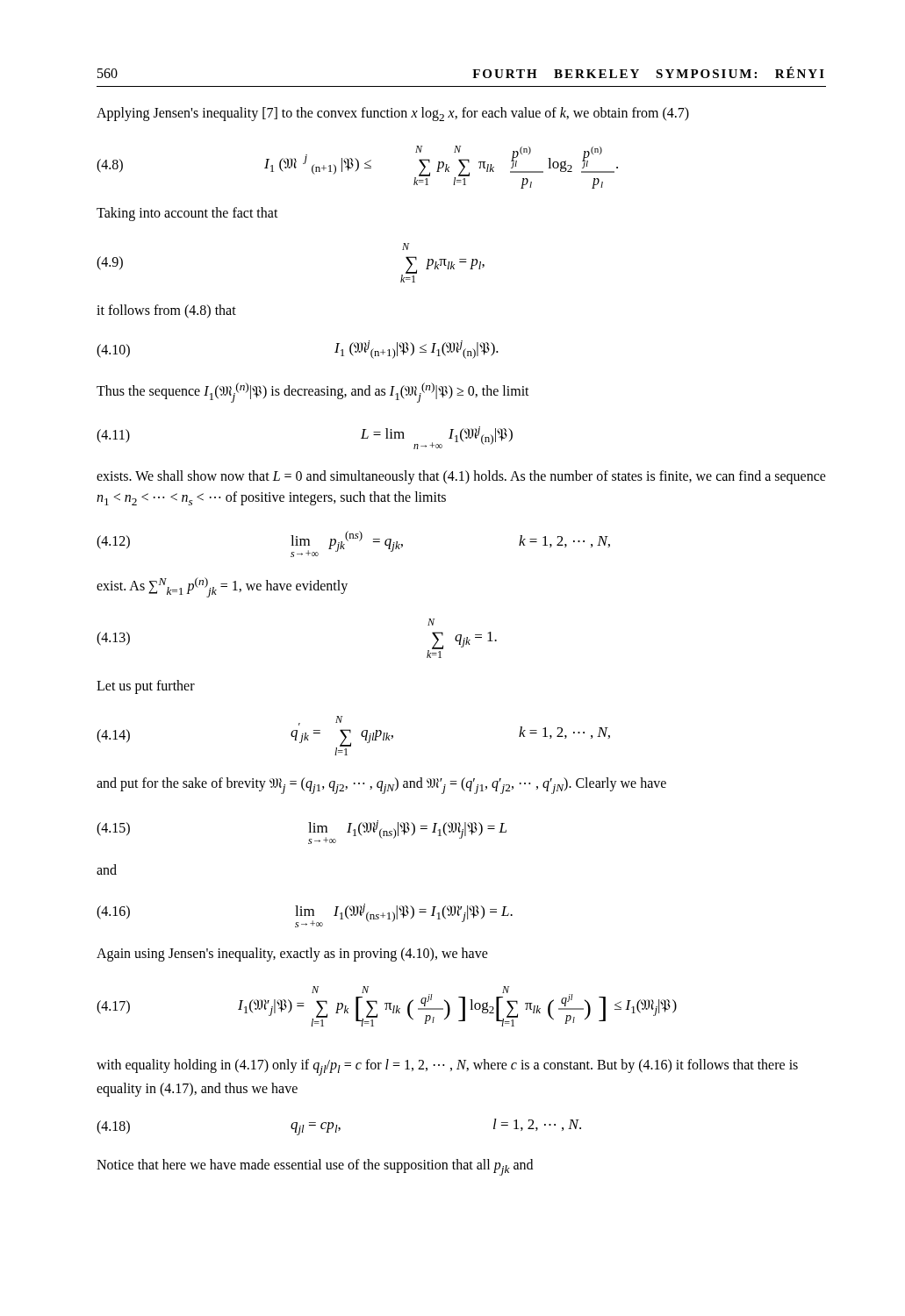Point to the formula beginning "(4.17) I1(𝔐′j|𝔓) ="
Screen dimensions: 1316x905
coord(461,1009)
